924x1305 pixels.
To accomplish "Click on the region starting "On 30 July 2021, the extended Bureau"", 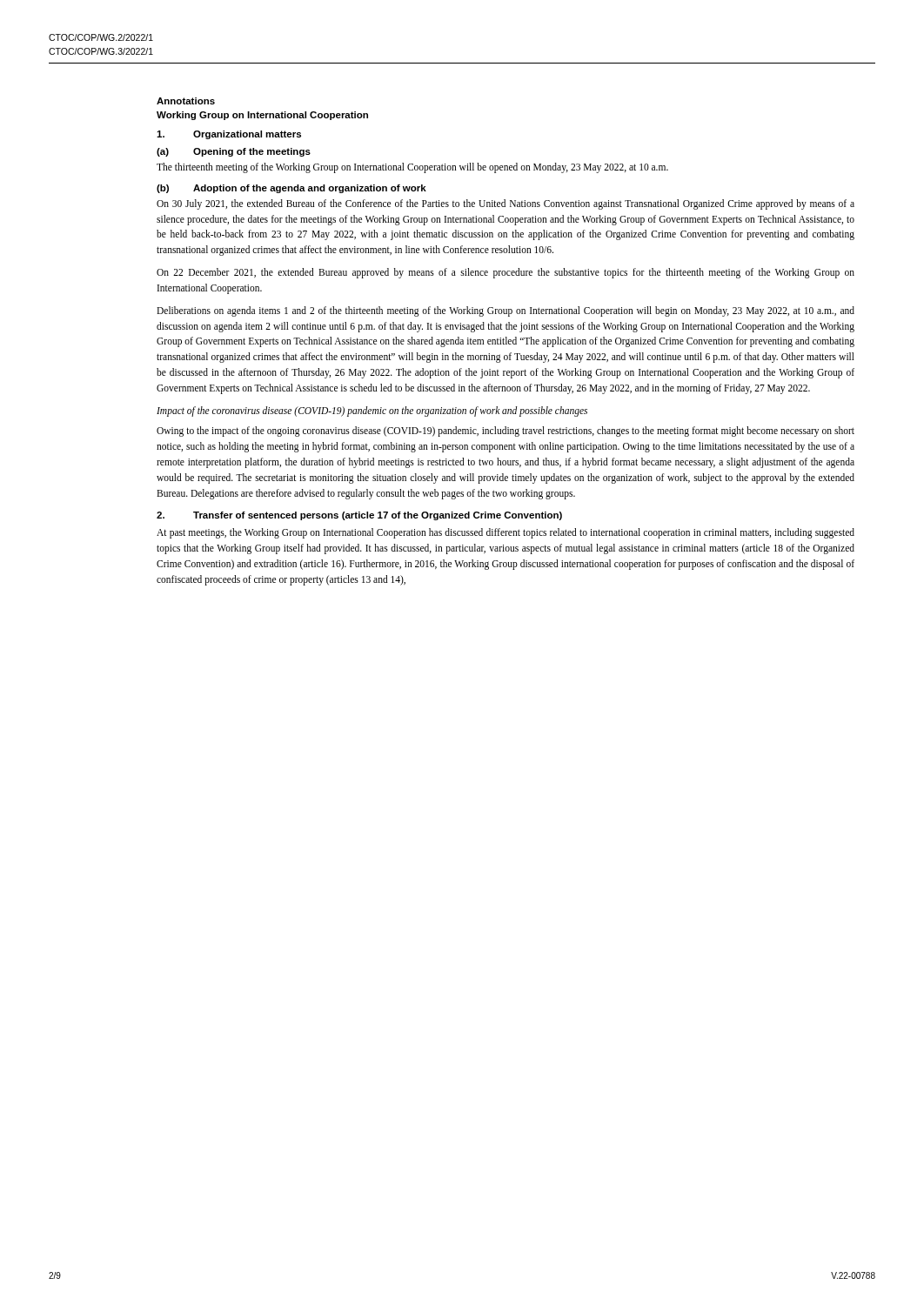I will (x=506, y=227).
